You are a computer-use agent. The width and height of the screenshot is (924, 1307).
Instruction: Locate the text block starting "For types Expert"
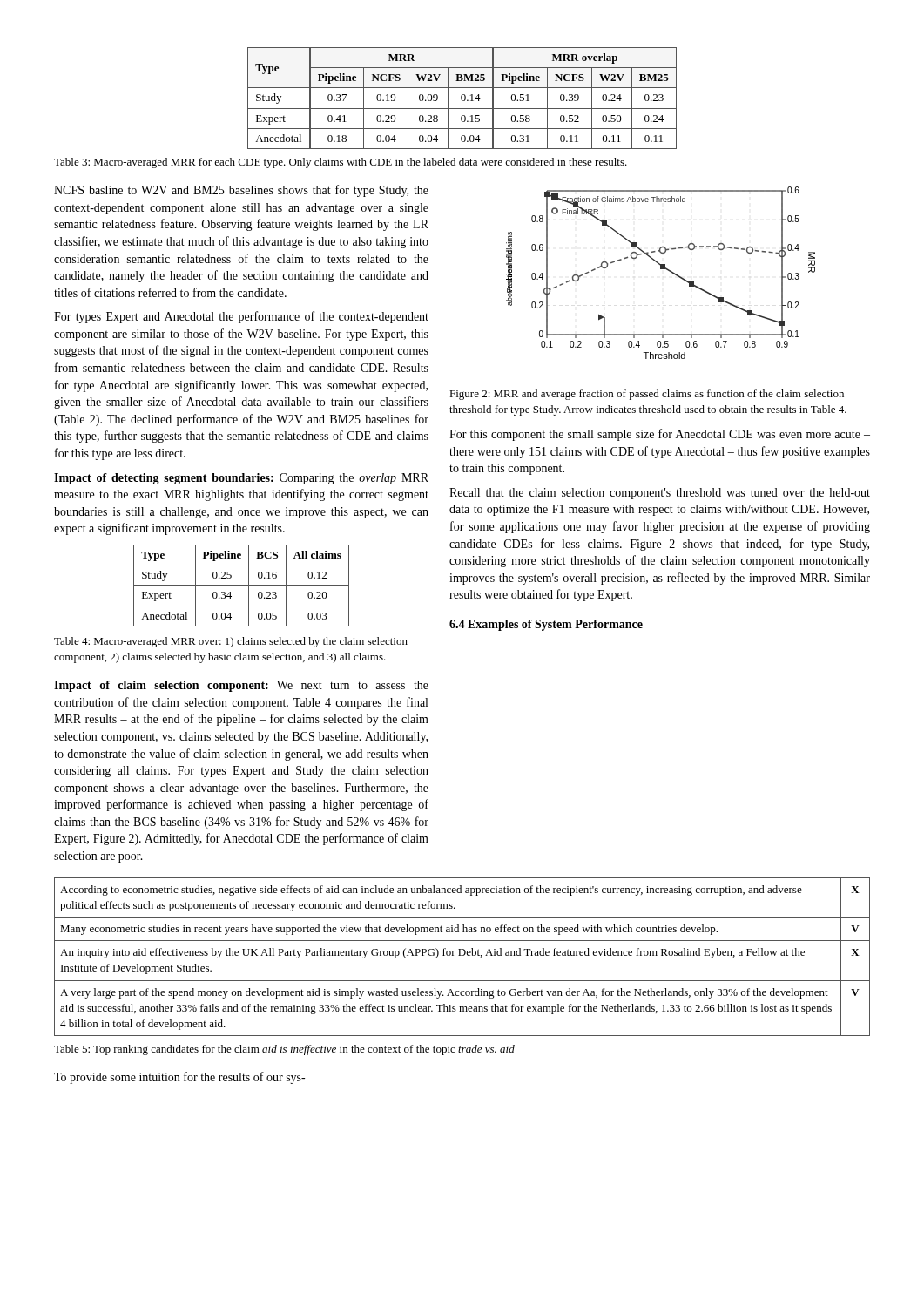[241, 385]
